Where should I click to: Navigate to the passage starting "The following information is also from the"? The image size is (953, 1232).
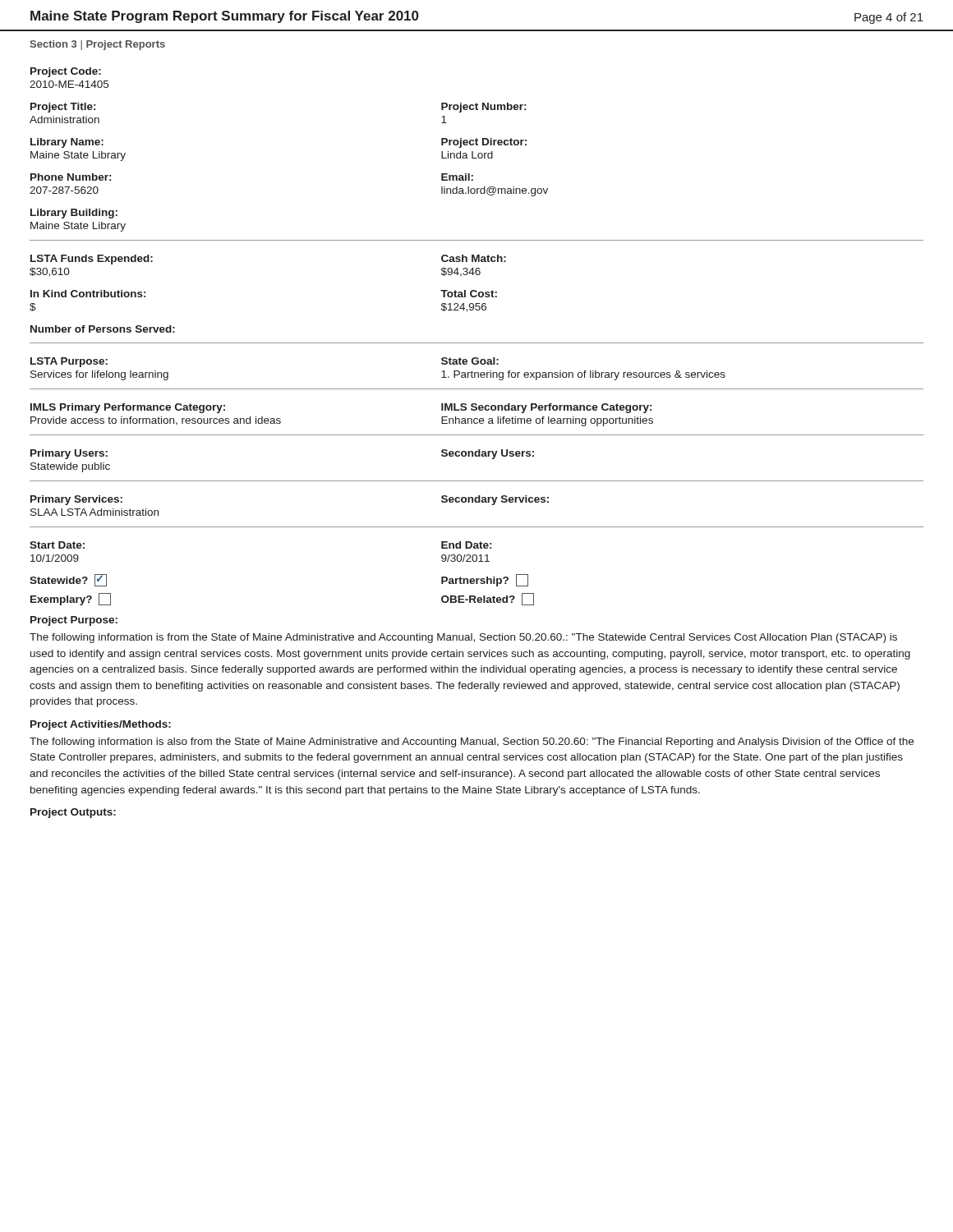(x=476, y=765)
